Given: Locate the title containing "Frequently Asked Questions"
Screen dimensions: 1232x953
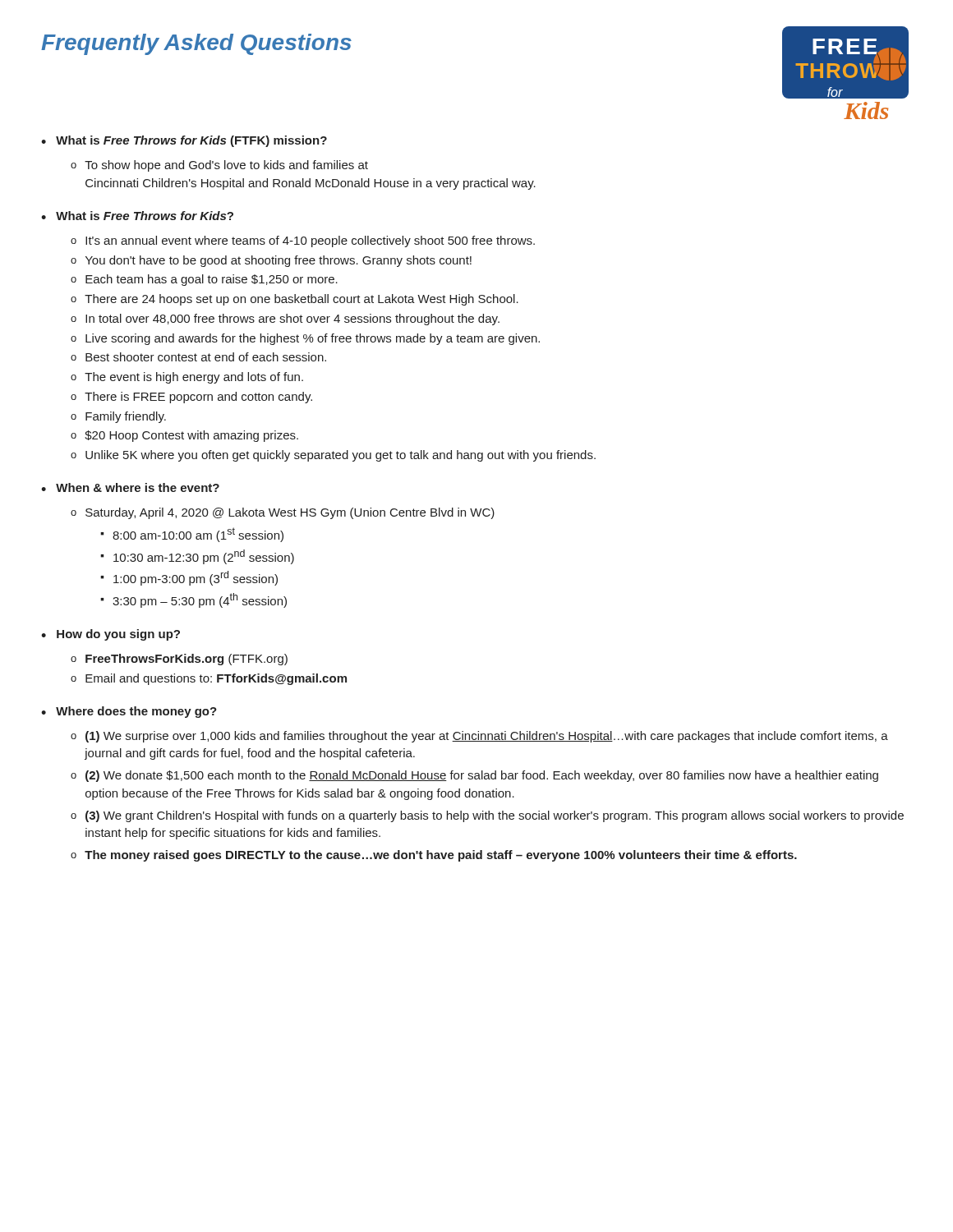Looking at the screenshot, I should click(197, 42).
